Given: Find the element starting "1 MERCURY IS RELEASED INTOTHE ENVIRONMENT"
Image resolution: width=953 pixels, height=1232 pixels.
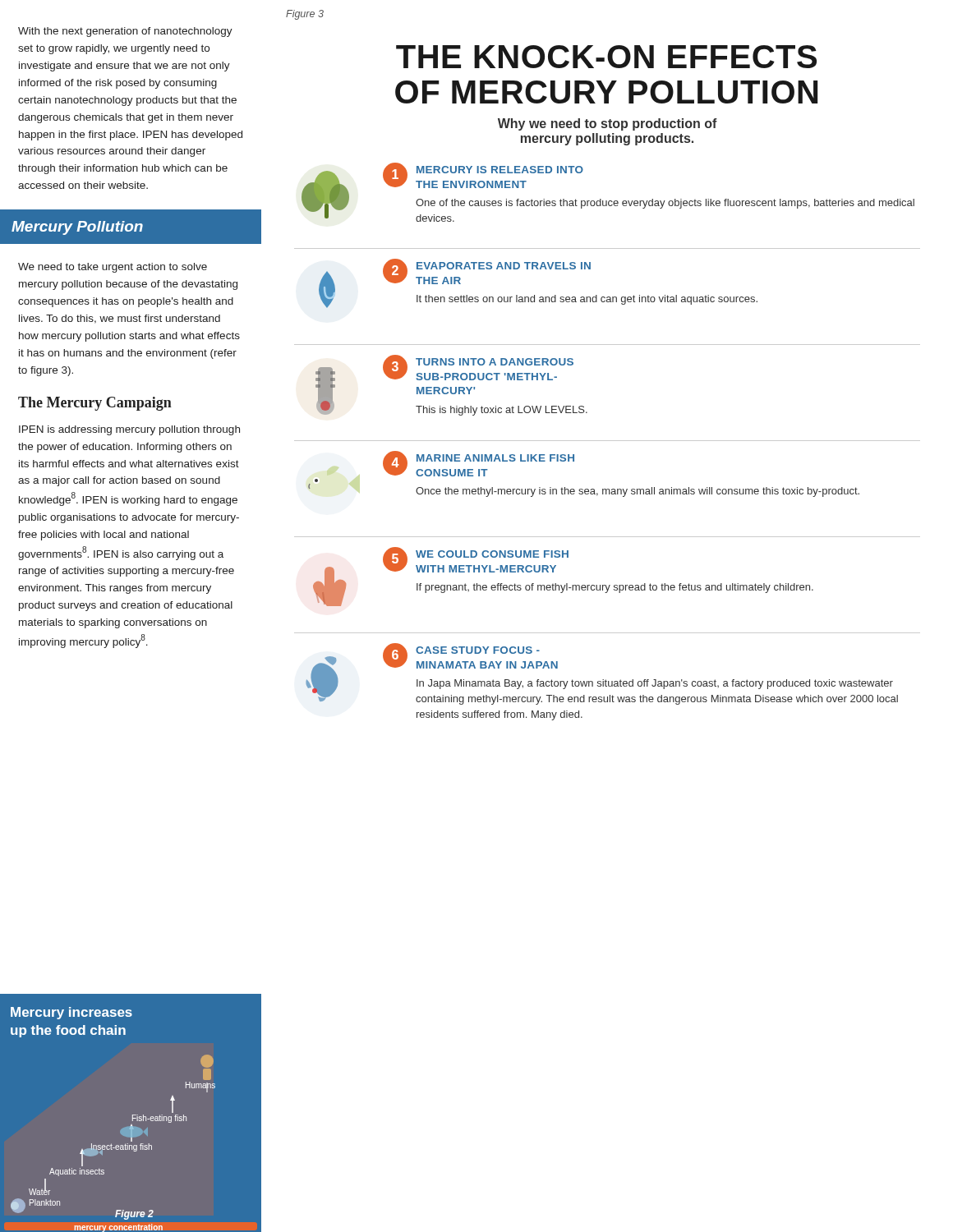Looking at the screenshot, I should [607, 196].
